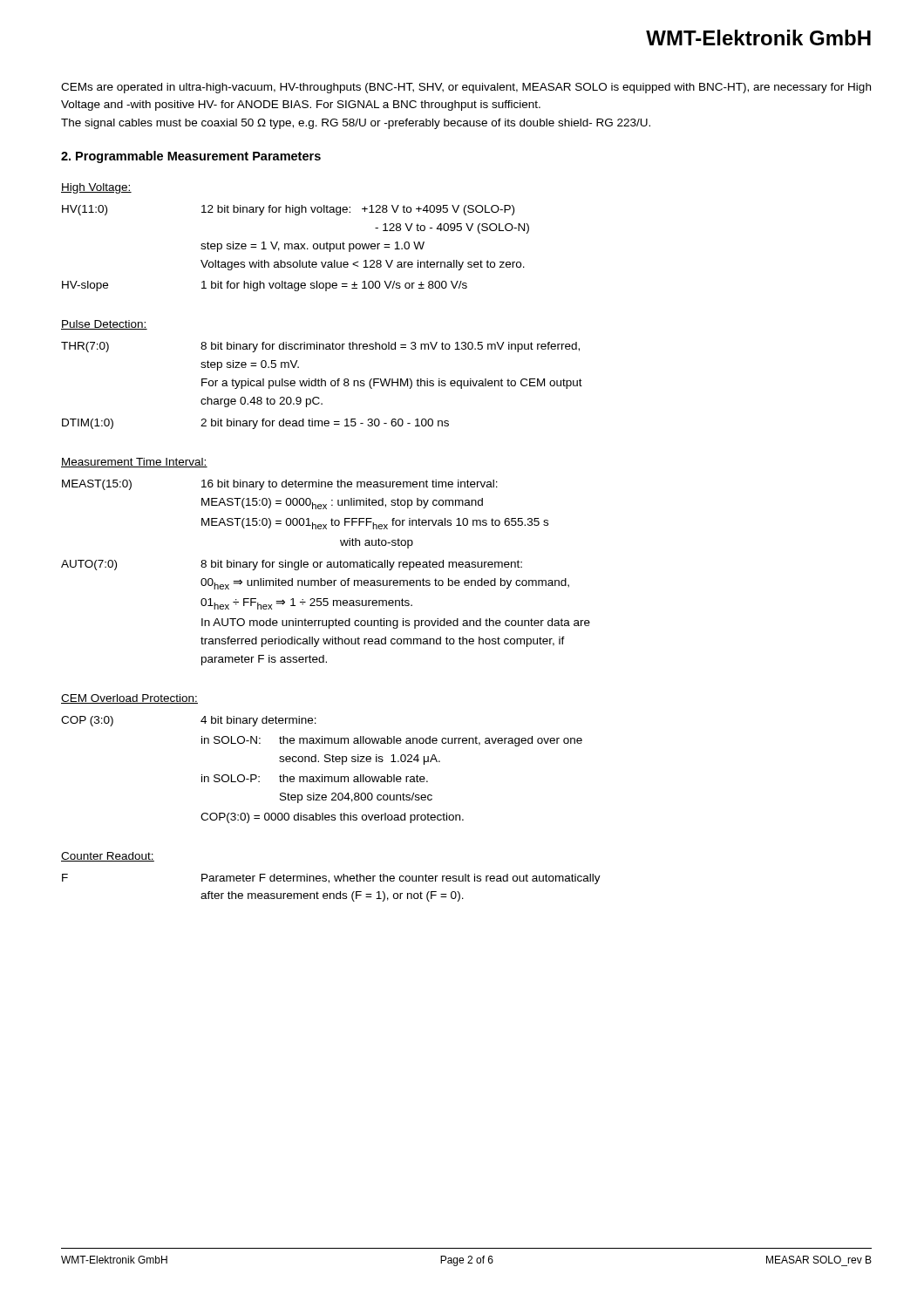Find the block on this page that starts "High Voltage: HV(11:0) 12 bit"
This screenshot has width=924, height=1308.
click(x=466, y=238)
